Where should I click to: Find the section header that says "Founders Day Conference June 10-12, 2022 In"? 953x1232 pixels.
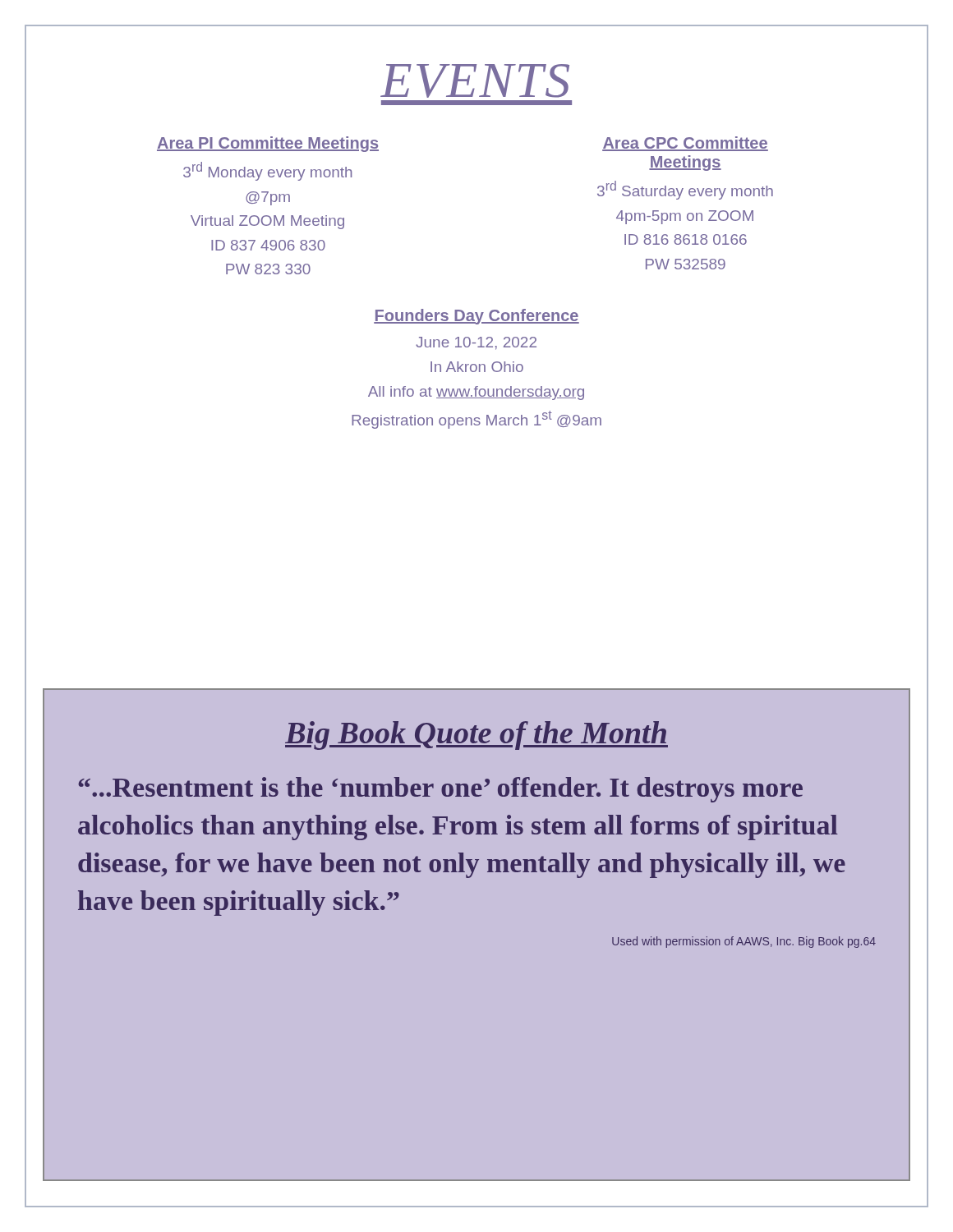(476, 370)
